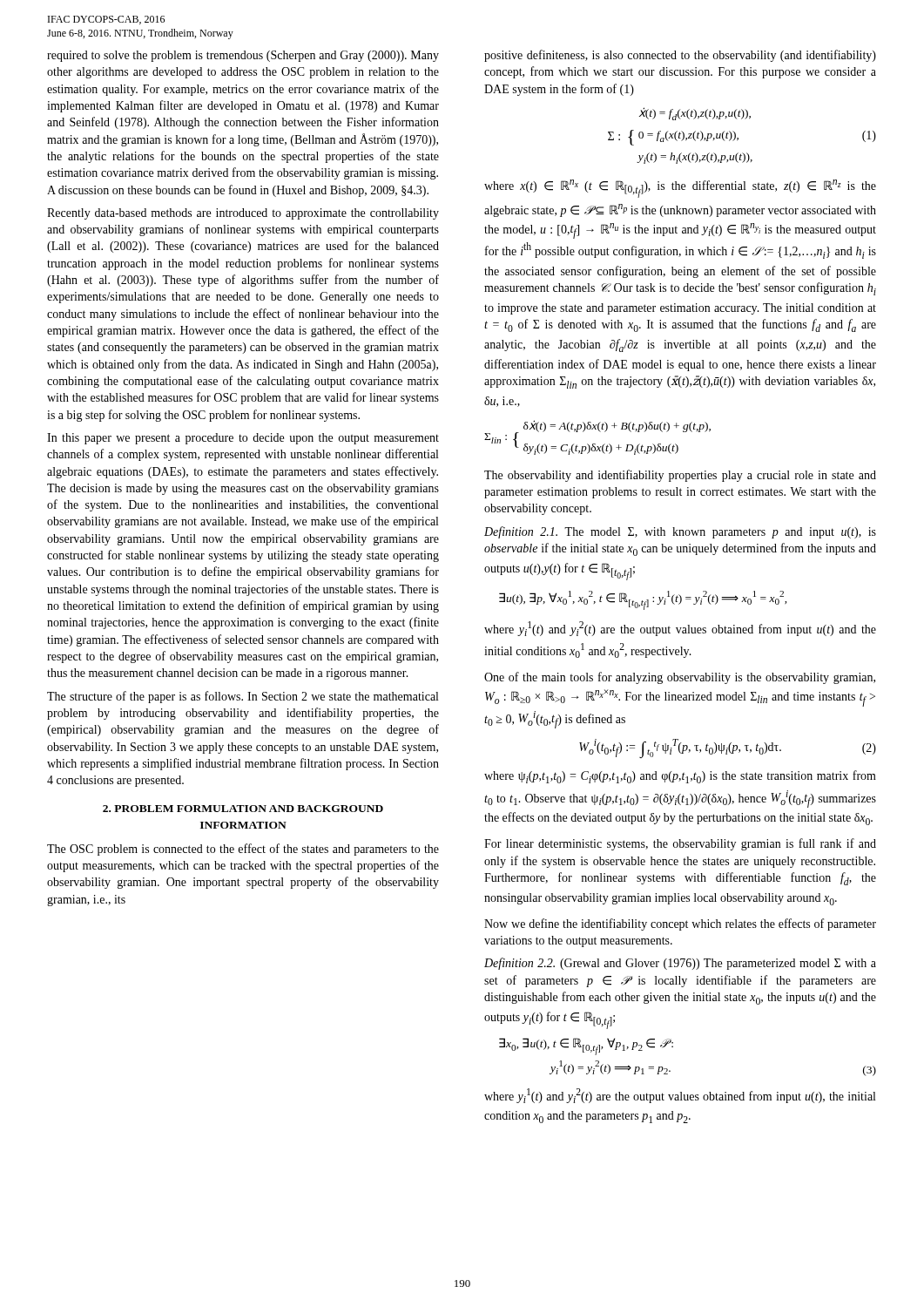The height and width of the screenshot is (1307, 924).
Task: Point to the block beginning "Now we define the identifiability concept"
Action: (680, 932)
